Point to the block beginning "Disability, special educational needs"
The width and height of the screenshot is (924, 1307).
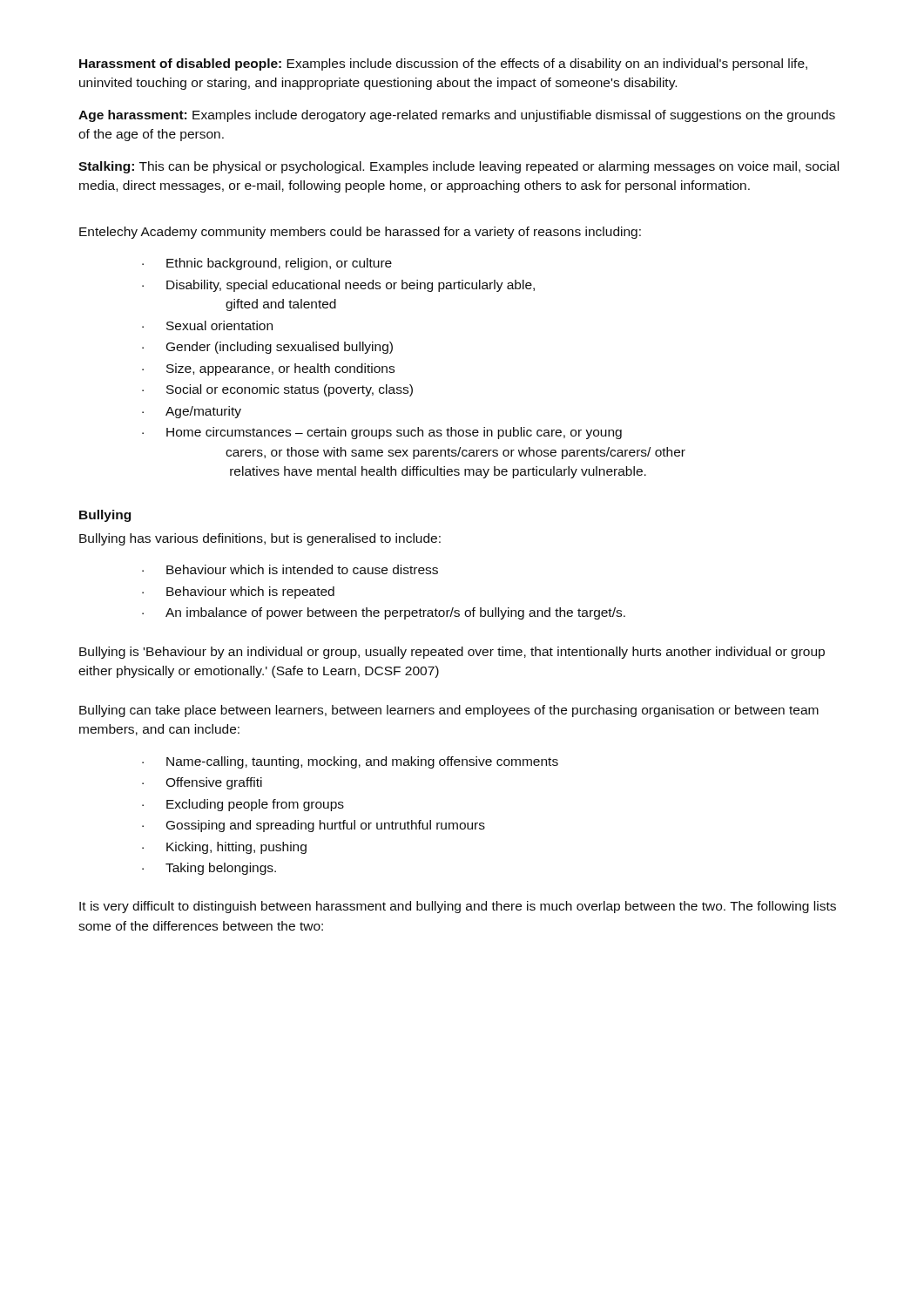[462, 295]
